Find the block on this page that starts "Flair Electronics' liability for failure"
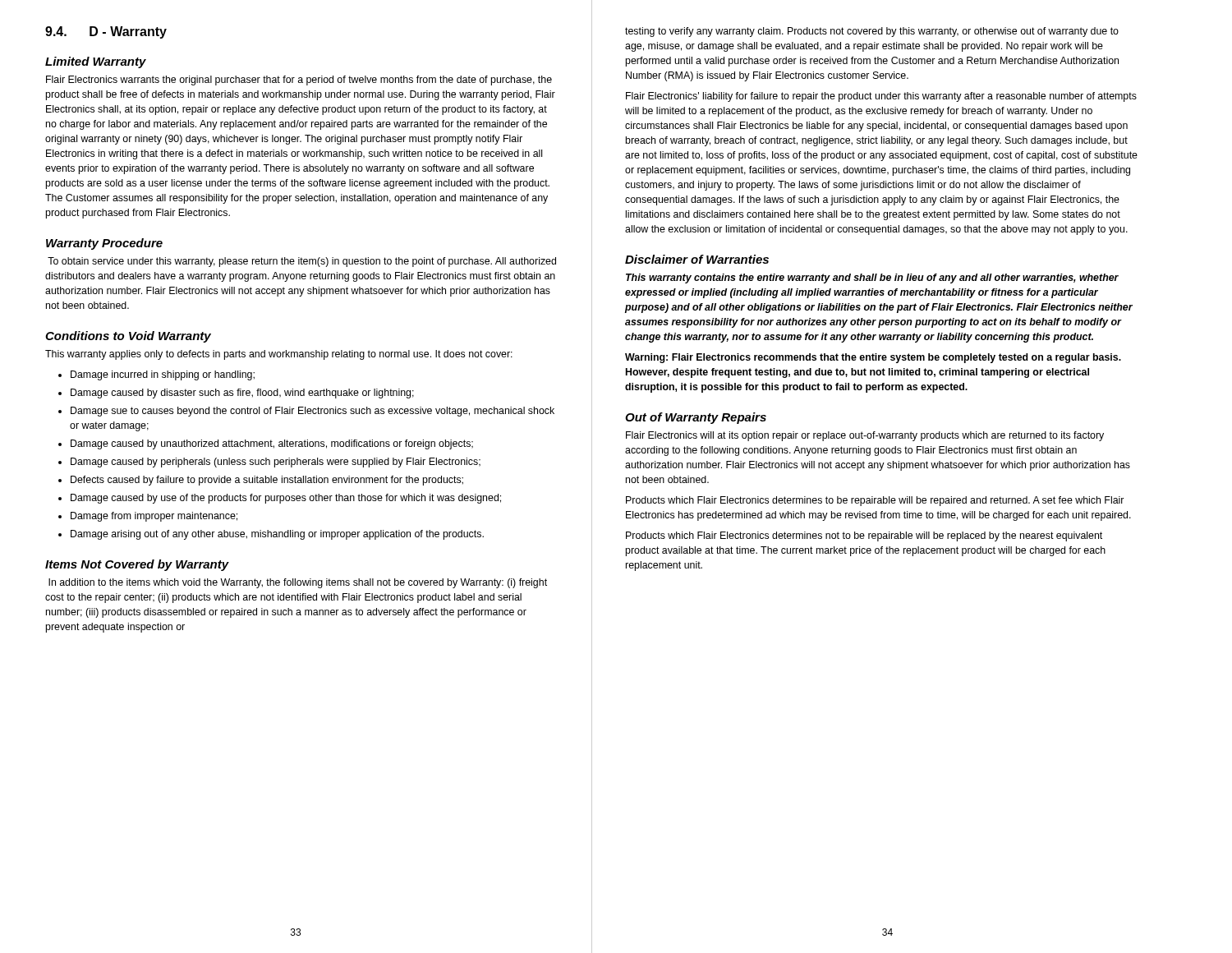The height and width of the screenshot is (953, 1232). pos(881,163)
